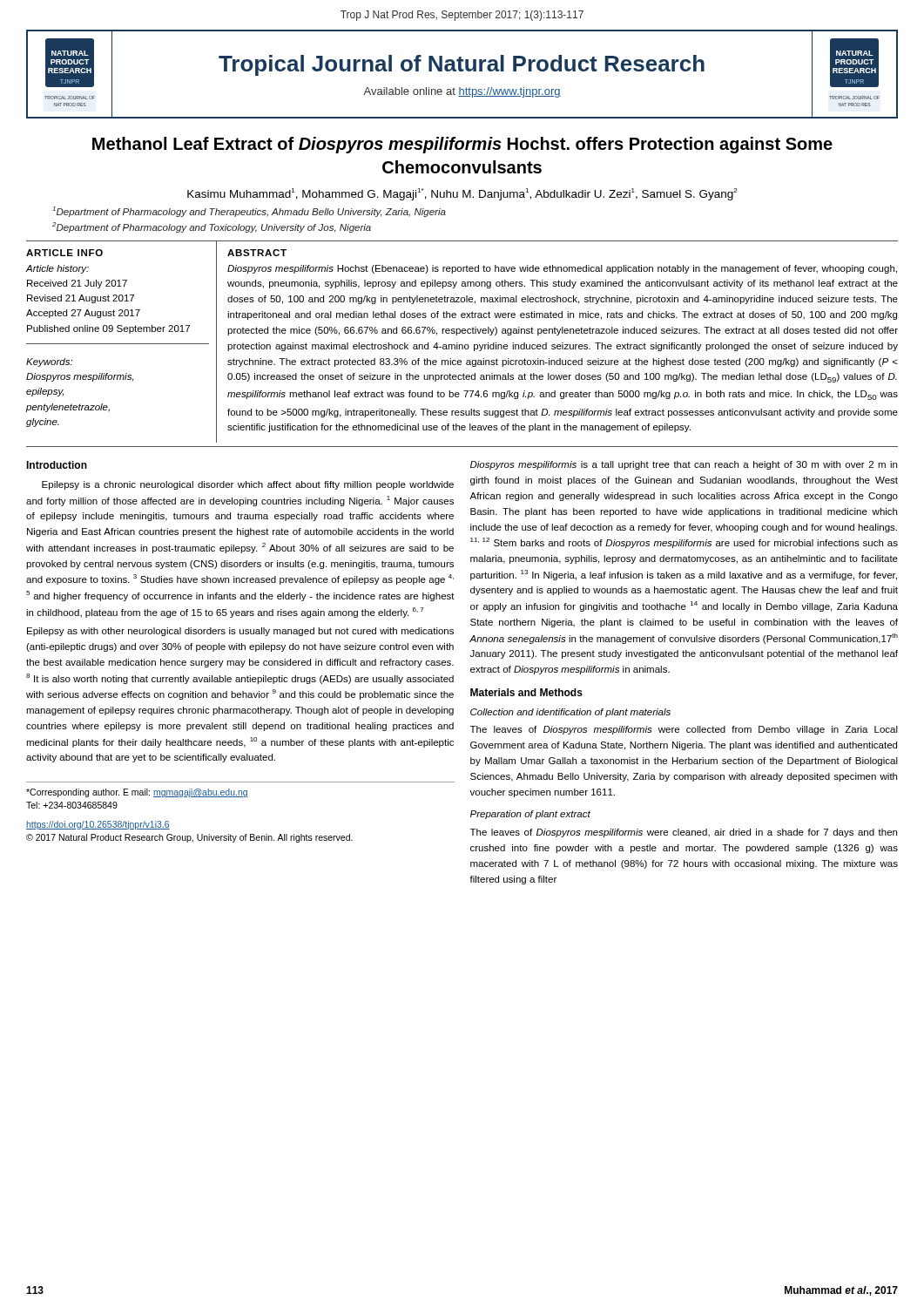Click on the text block that reads "Article history: Received 21 July 2017 Revised"

(108, 298)
